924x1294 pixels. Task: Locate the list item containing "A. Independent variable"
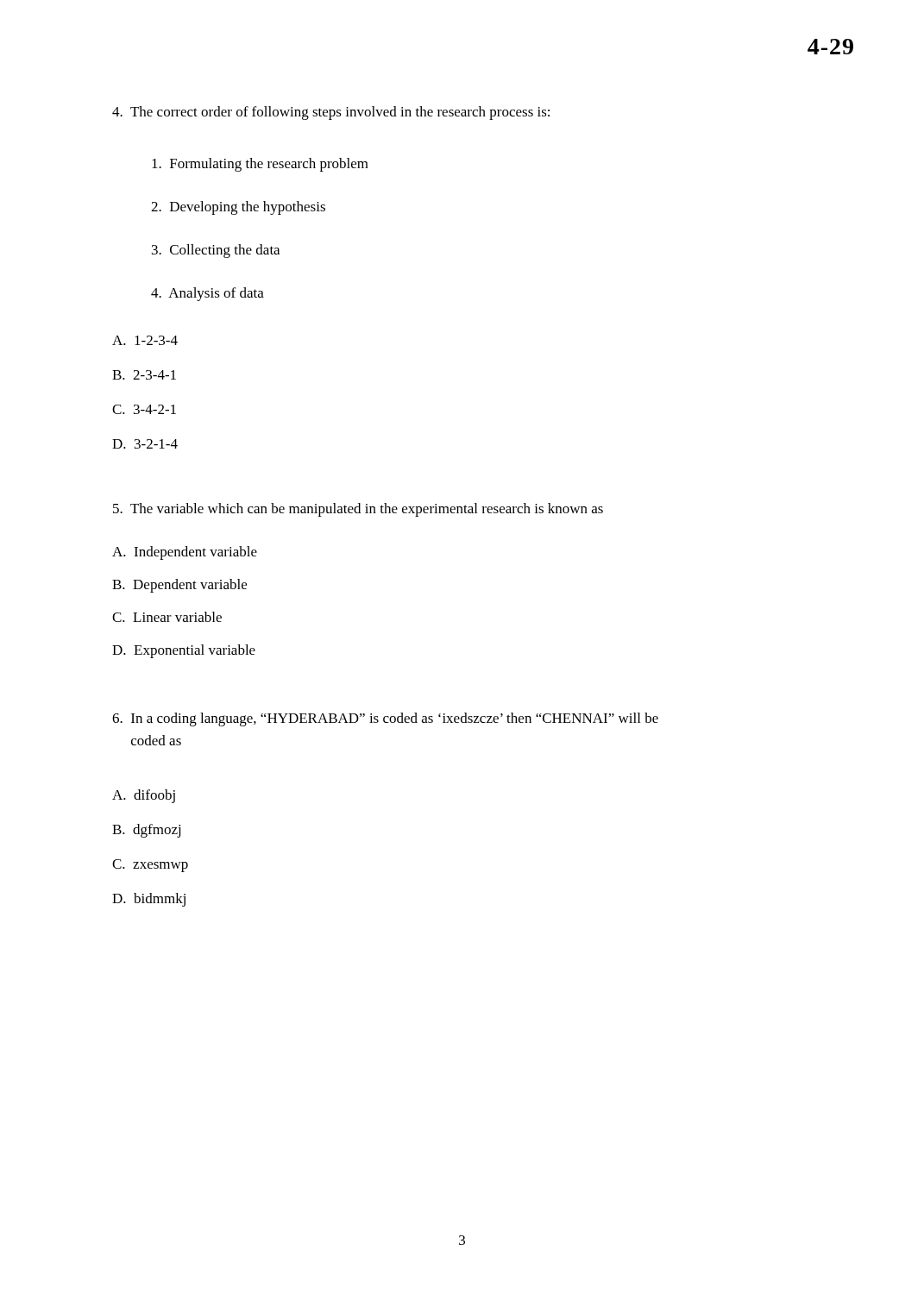point(185,552)
